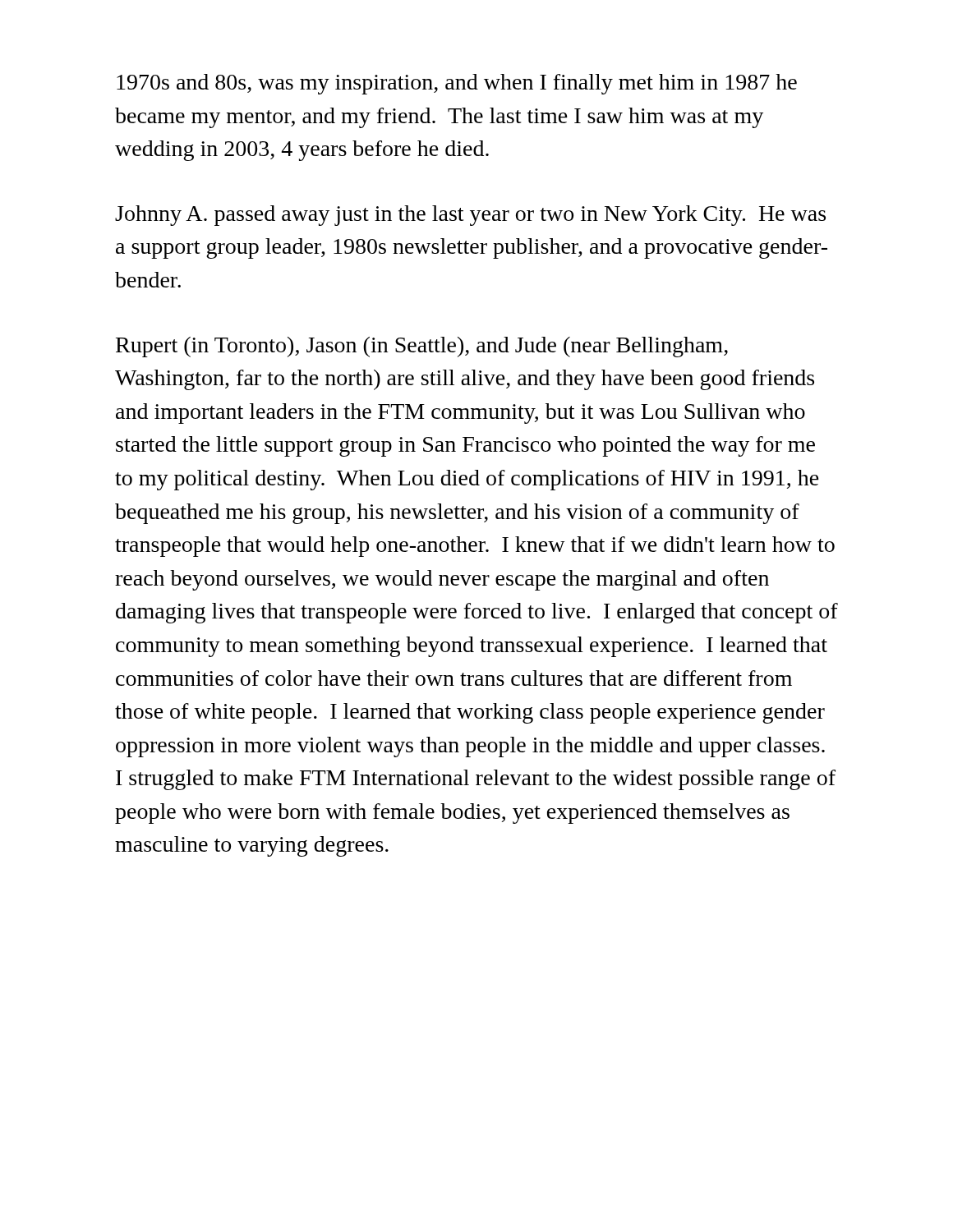Locate the element starting "Johnny A. passed"
This screenshot has width=953, height=1232.
click(x=472, y=246)
